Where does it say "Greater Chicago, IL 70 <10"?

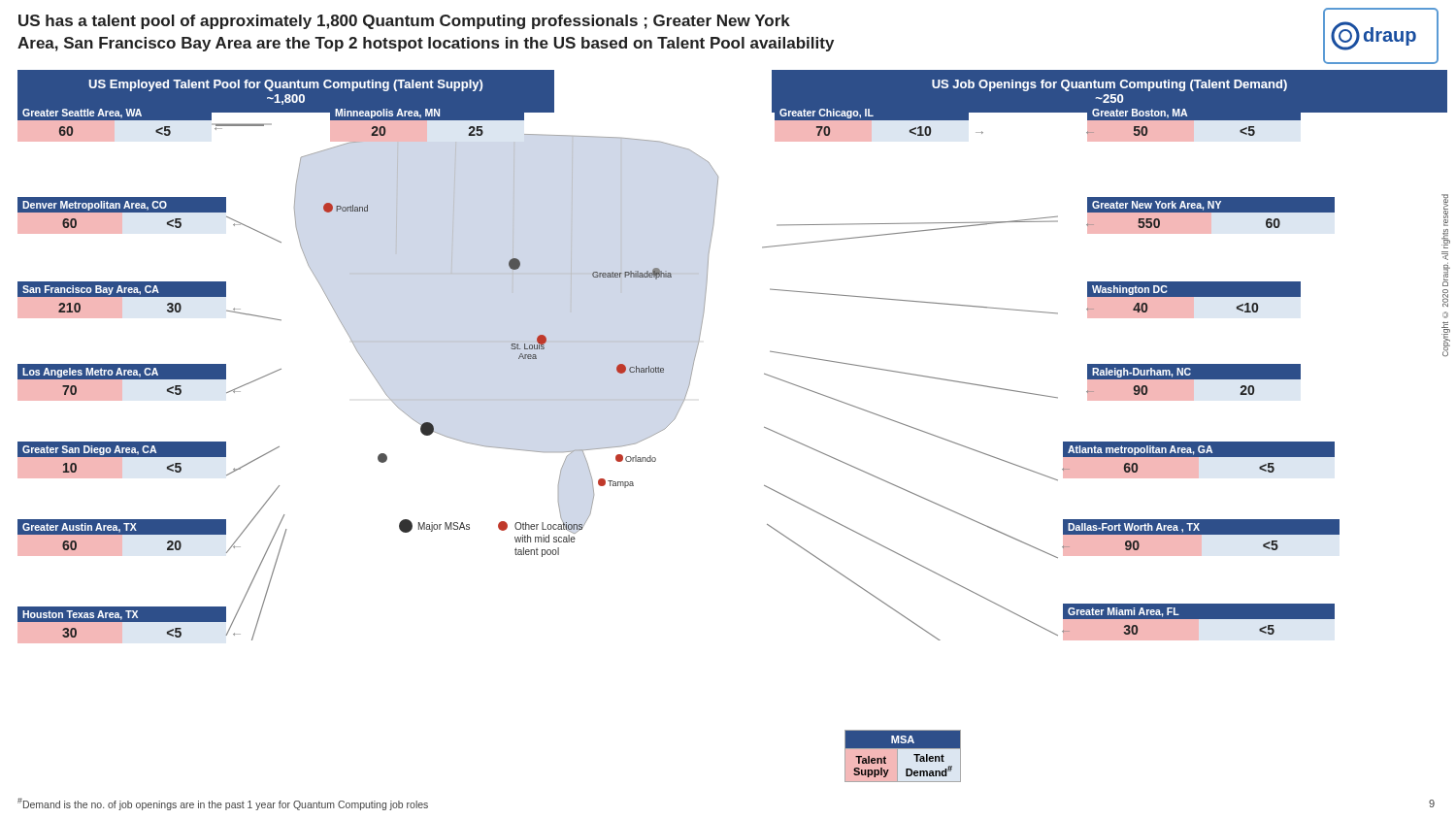872,123
